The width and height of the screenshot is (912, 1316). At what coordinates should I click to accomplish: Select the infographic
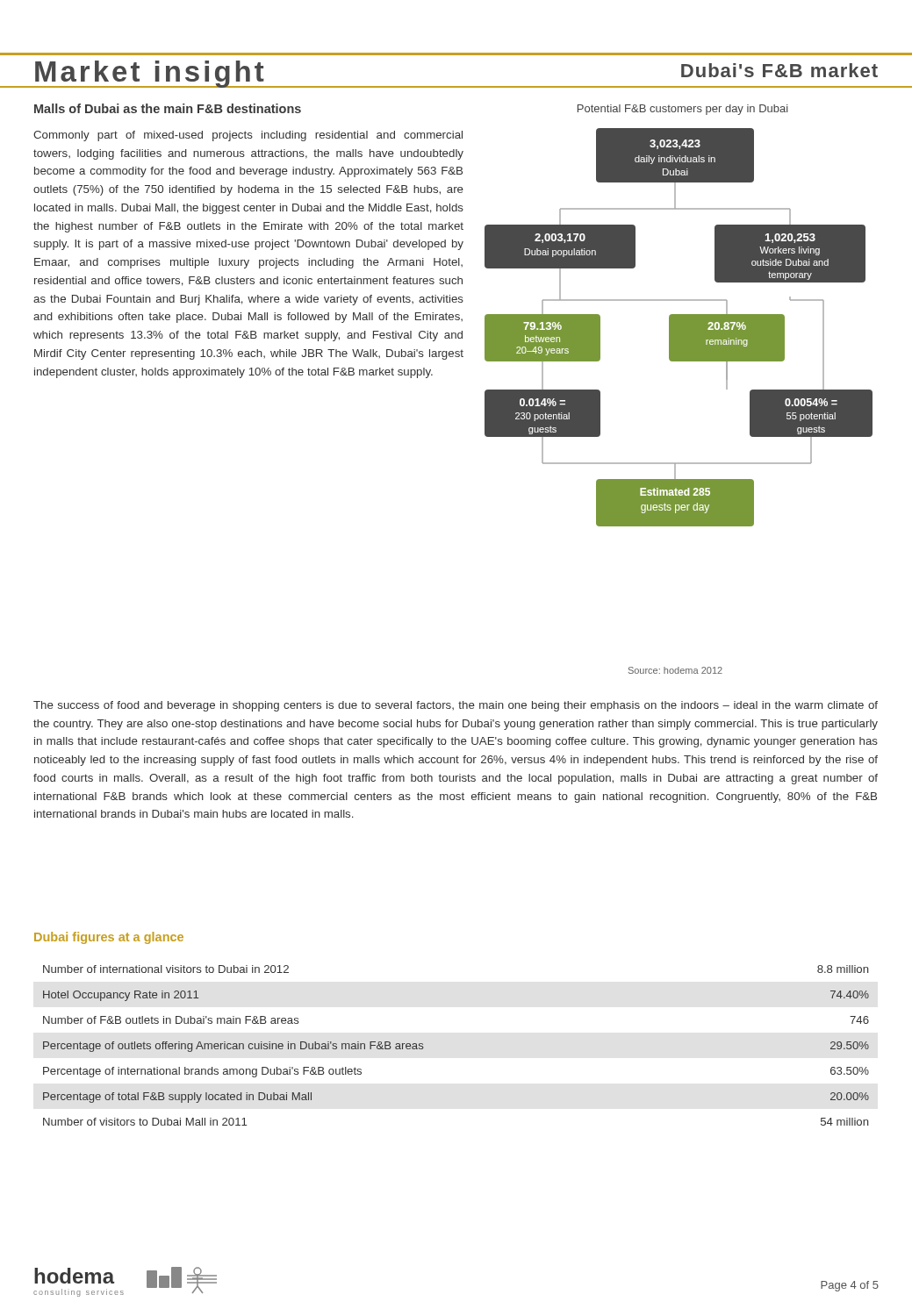coord(675,398)
